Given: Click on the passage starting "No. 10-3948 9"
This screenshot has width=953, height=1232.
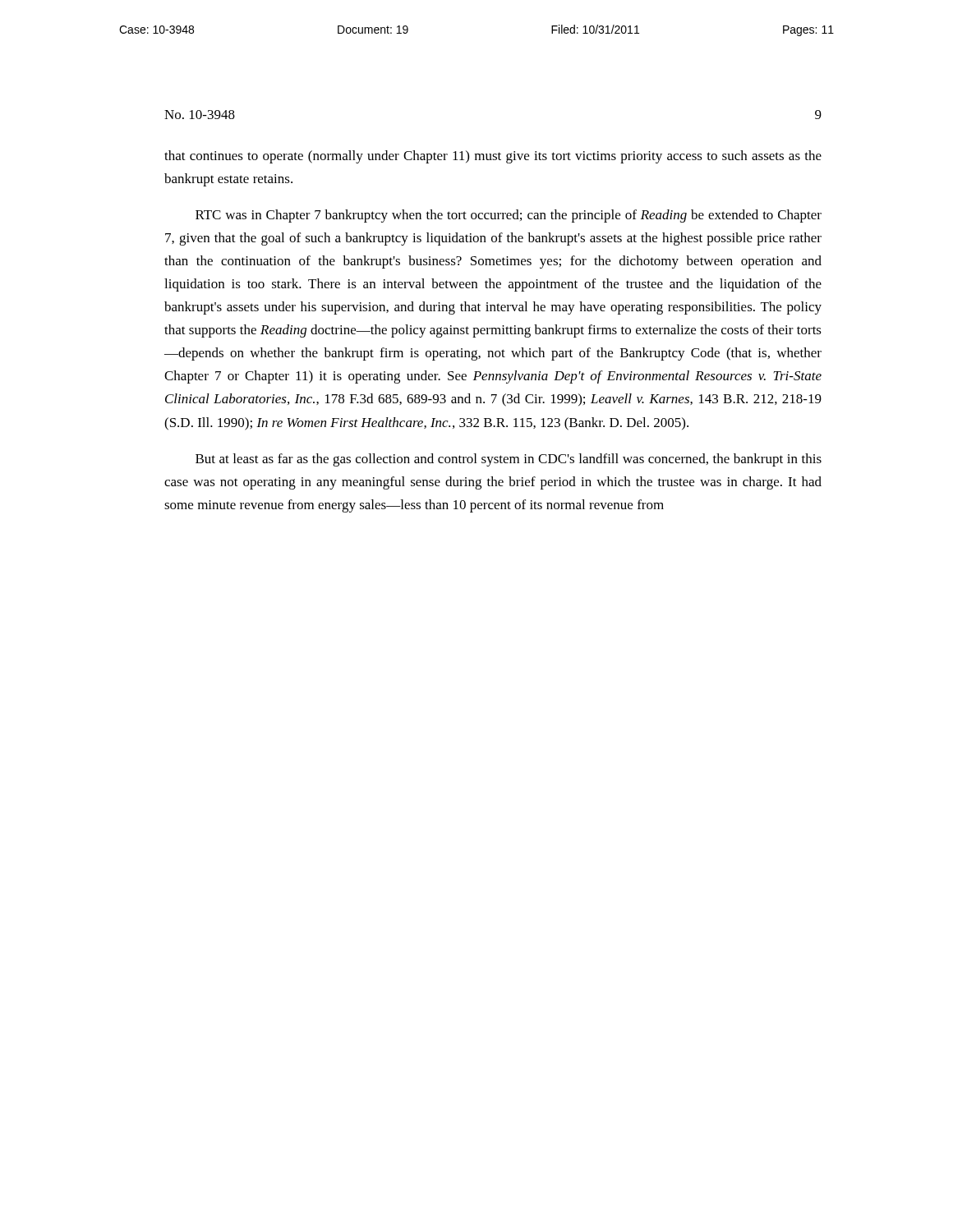Looking at the screenshot, I should click(197, 115).
